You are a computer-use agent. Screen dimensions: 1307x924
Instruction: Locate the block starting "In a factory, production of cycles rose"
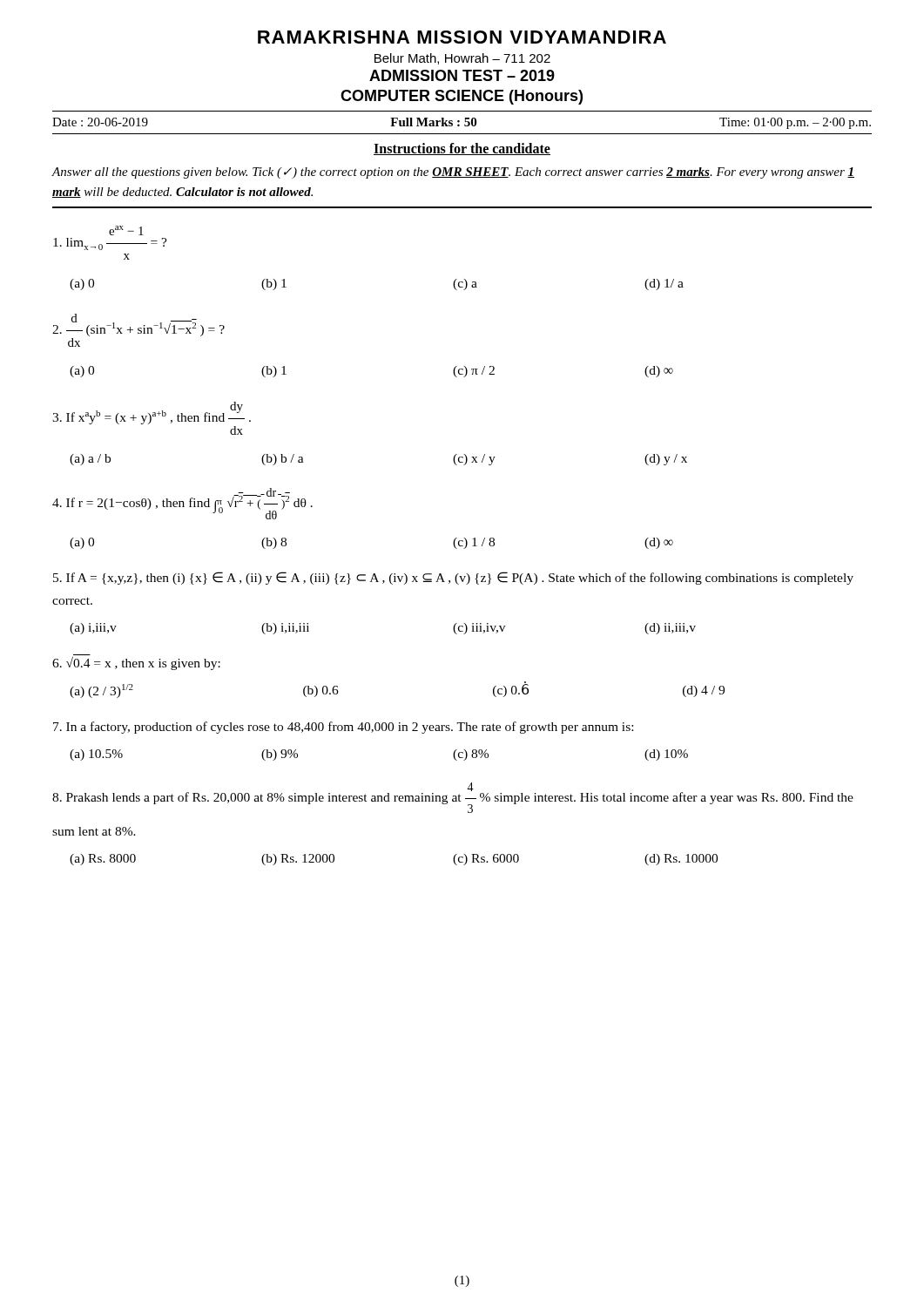pyautogui.click(x=343, y=726)
